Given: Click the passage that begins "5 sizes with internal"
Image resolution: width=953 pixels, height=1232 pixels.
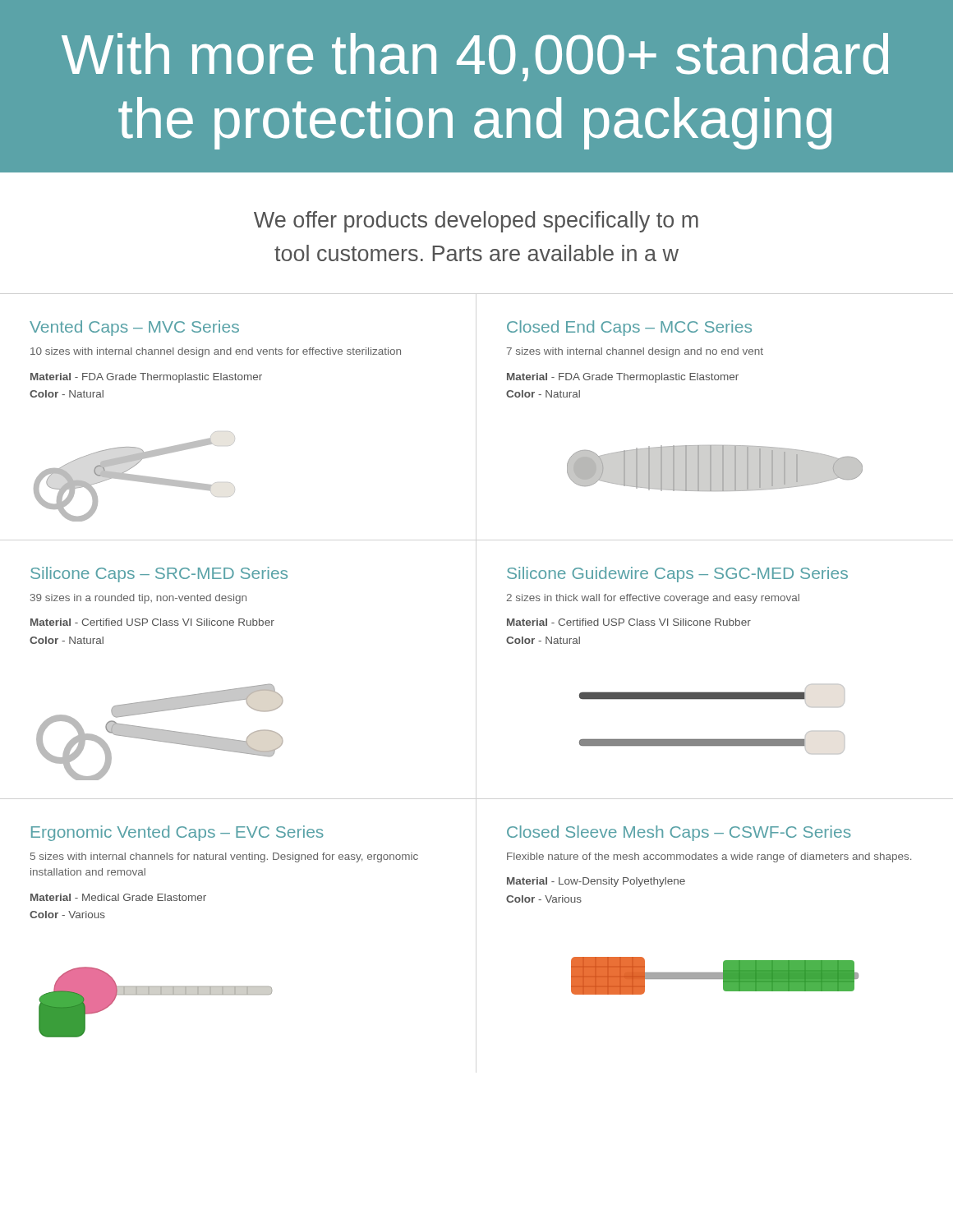Looking at the screenshot, I should coord(224,864).
